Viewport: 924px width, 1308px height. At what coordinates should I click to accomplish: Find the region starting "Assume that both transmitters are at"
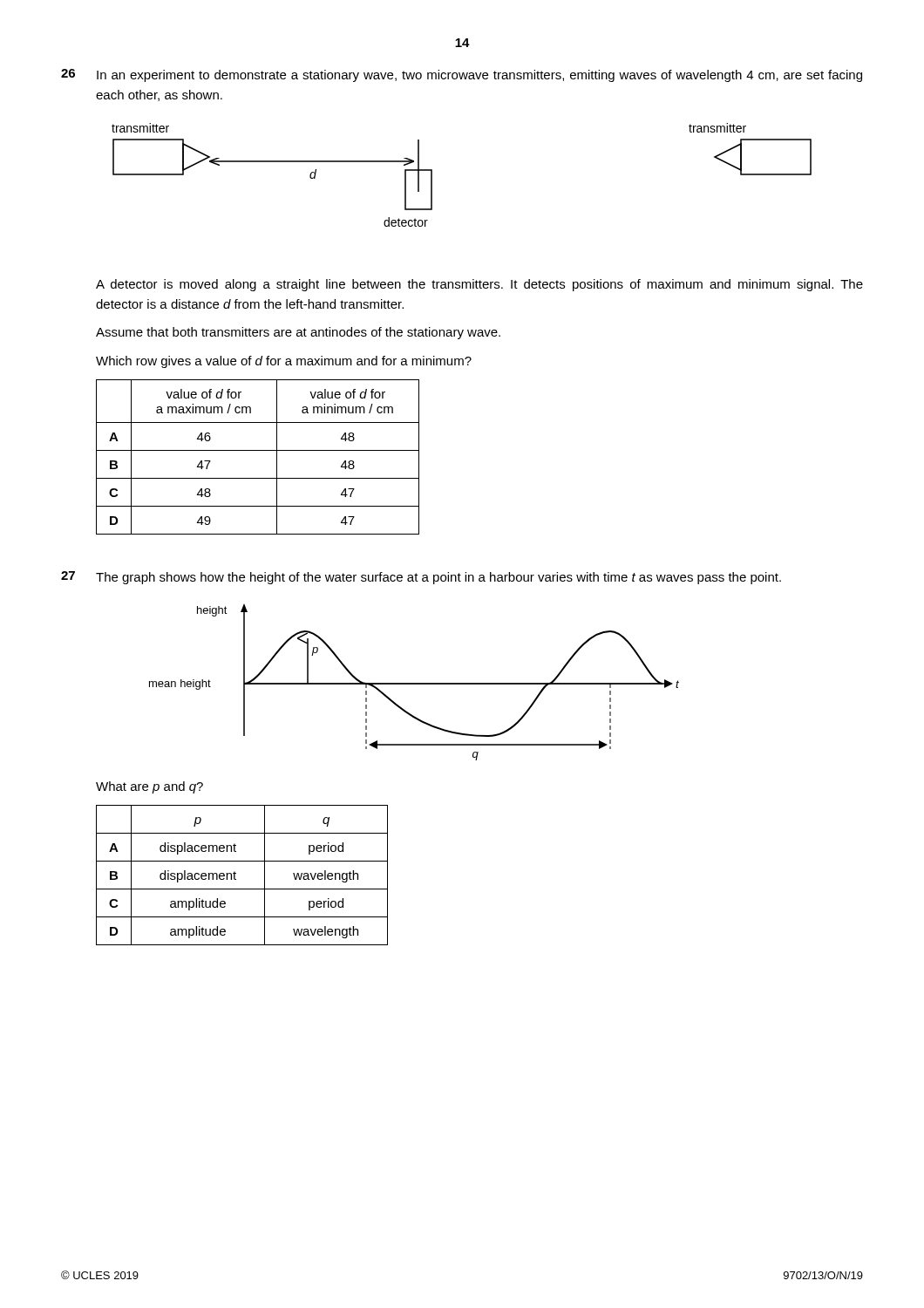(299, 332)
